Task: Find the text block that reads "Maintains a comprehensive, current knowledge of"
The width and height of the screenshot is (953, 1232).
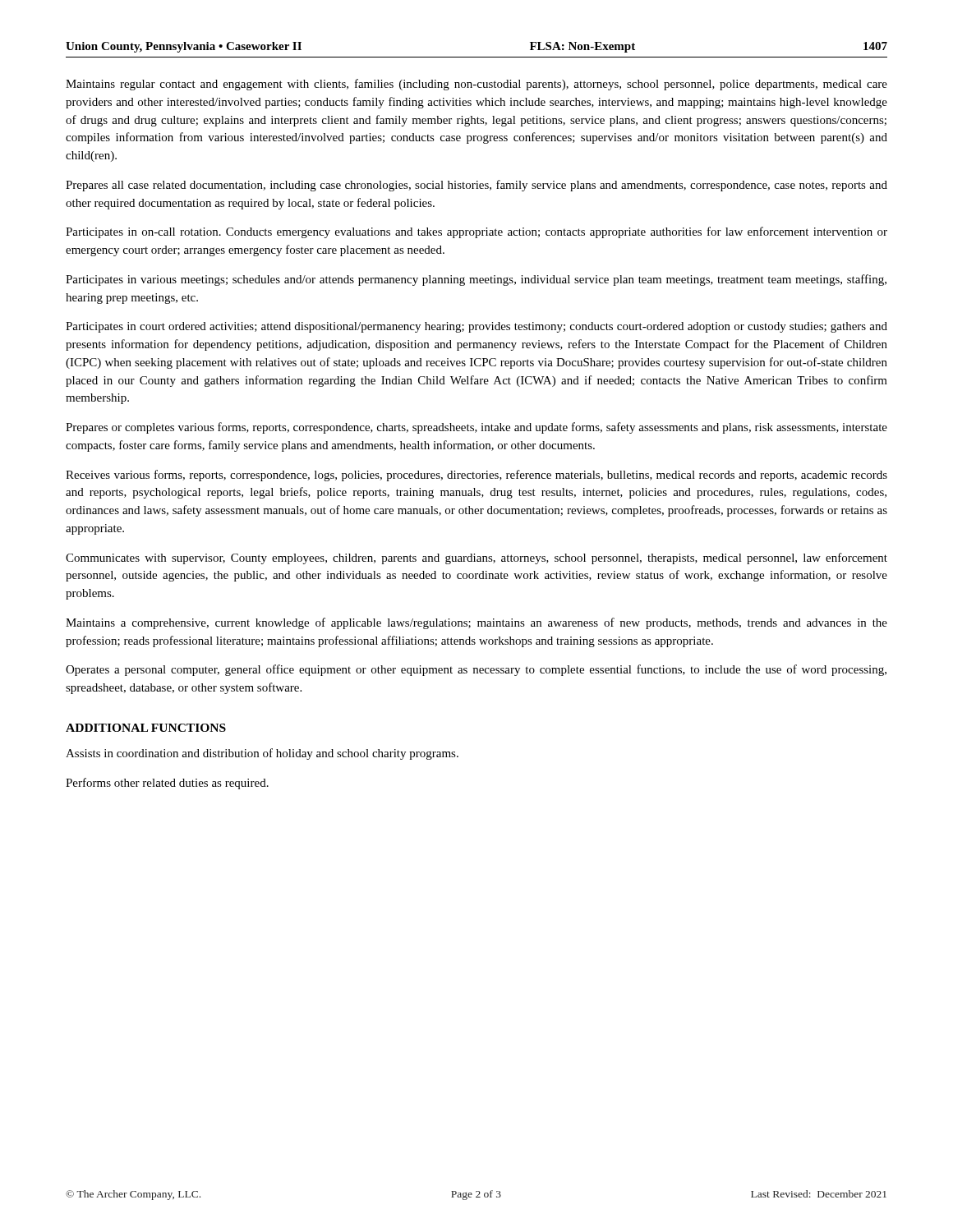Action: tap(476, 631)
